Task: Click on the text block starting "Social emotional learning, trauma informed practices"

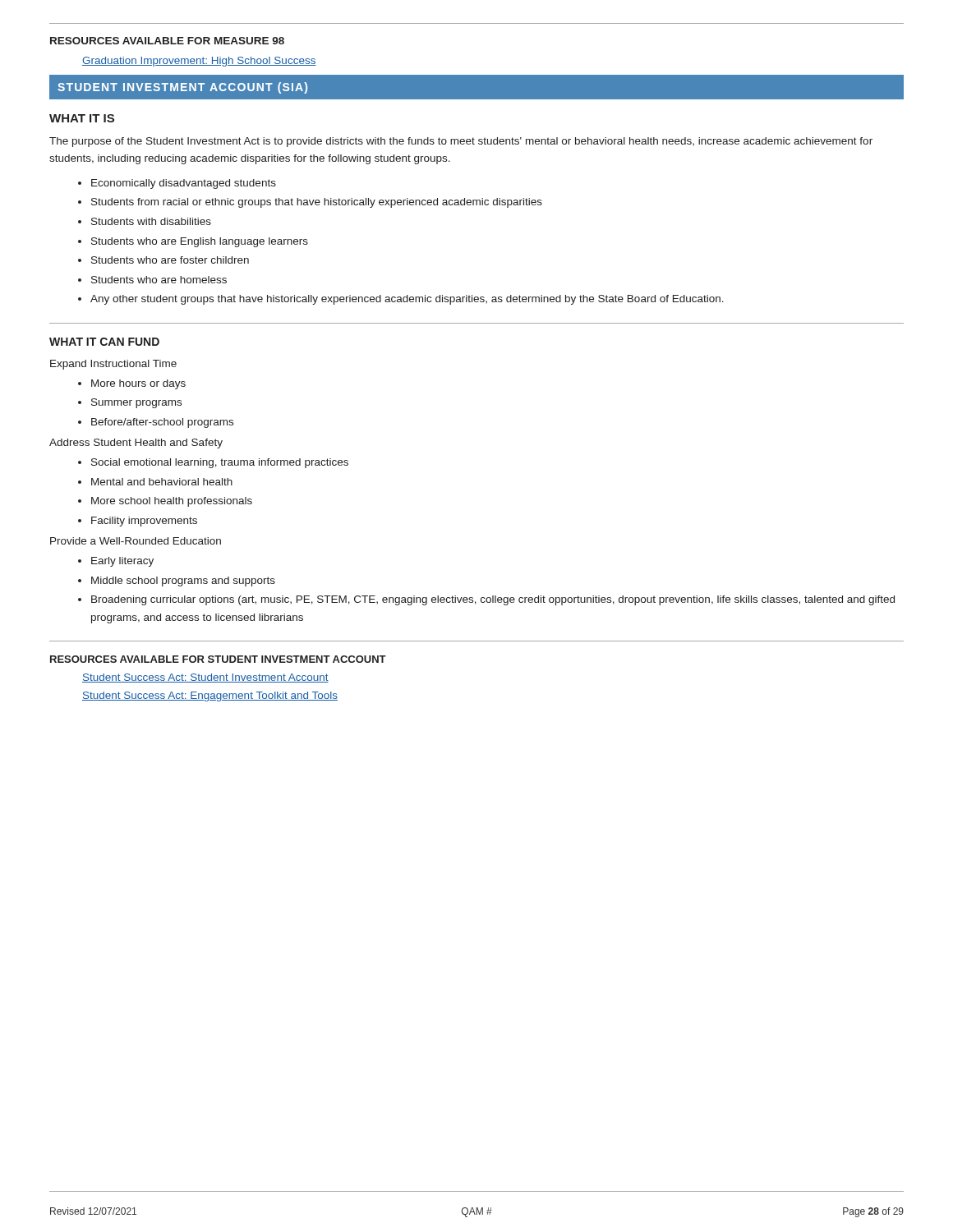Action: click(x=220, y=462)
